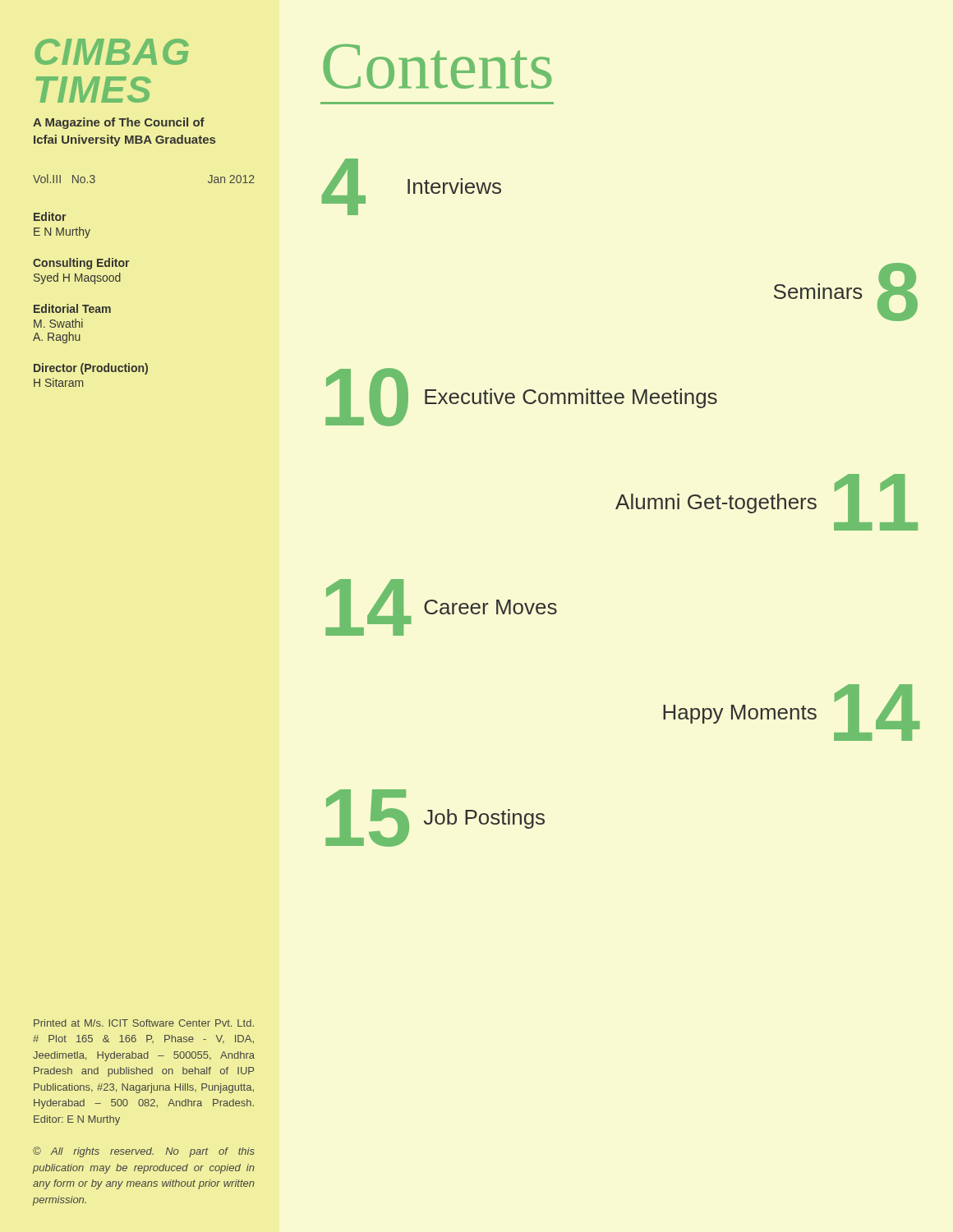
Task: Locate the text containing "Director (Production) H Sitaram"
Action: pos(144,375)
